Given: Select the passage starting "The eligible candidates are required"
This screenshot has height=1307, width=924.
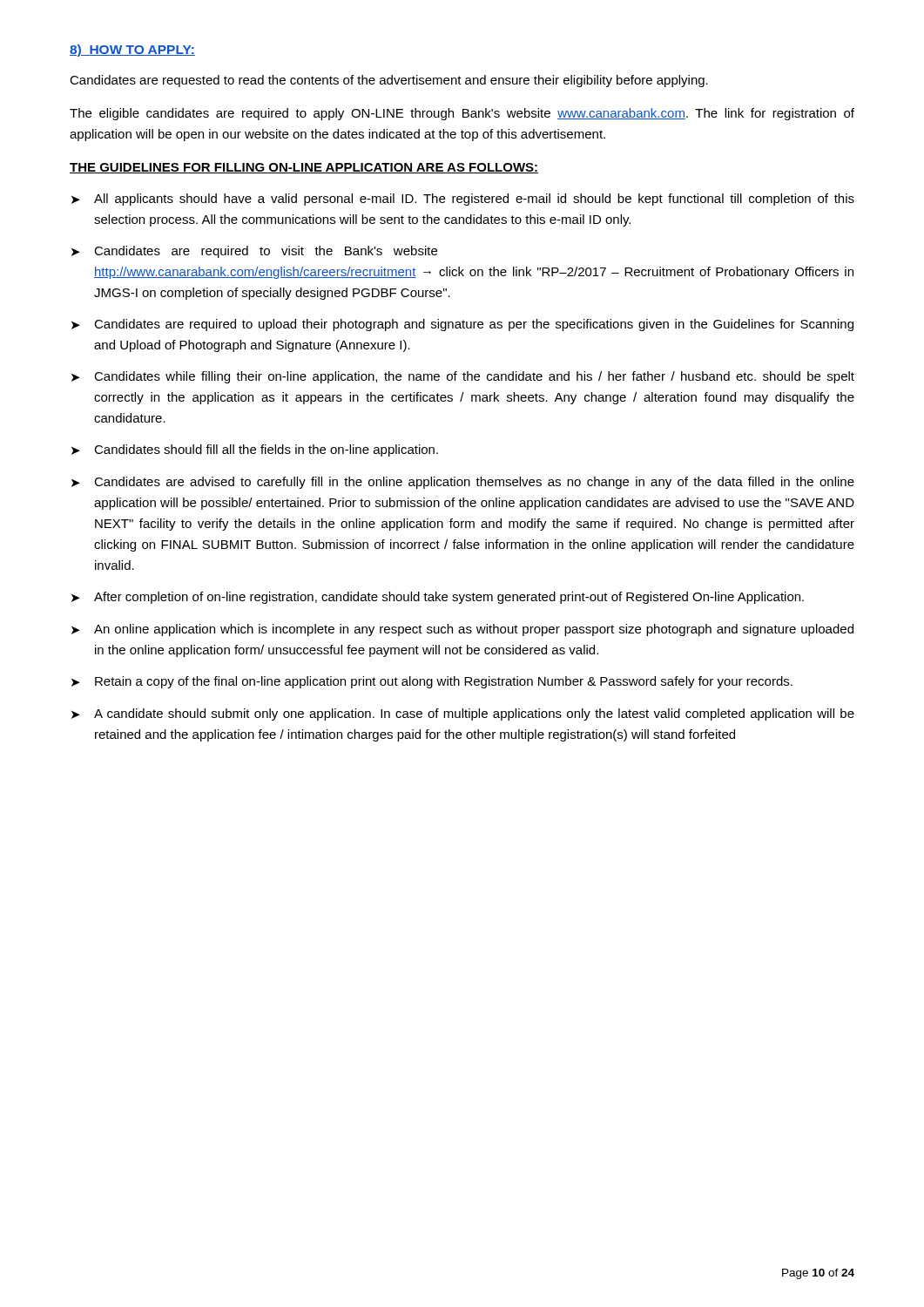Looking at the screenshot, I should pyautogui.click(x=462, y=123).
